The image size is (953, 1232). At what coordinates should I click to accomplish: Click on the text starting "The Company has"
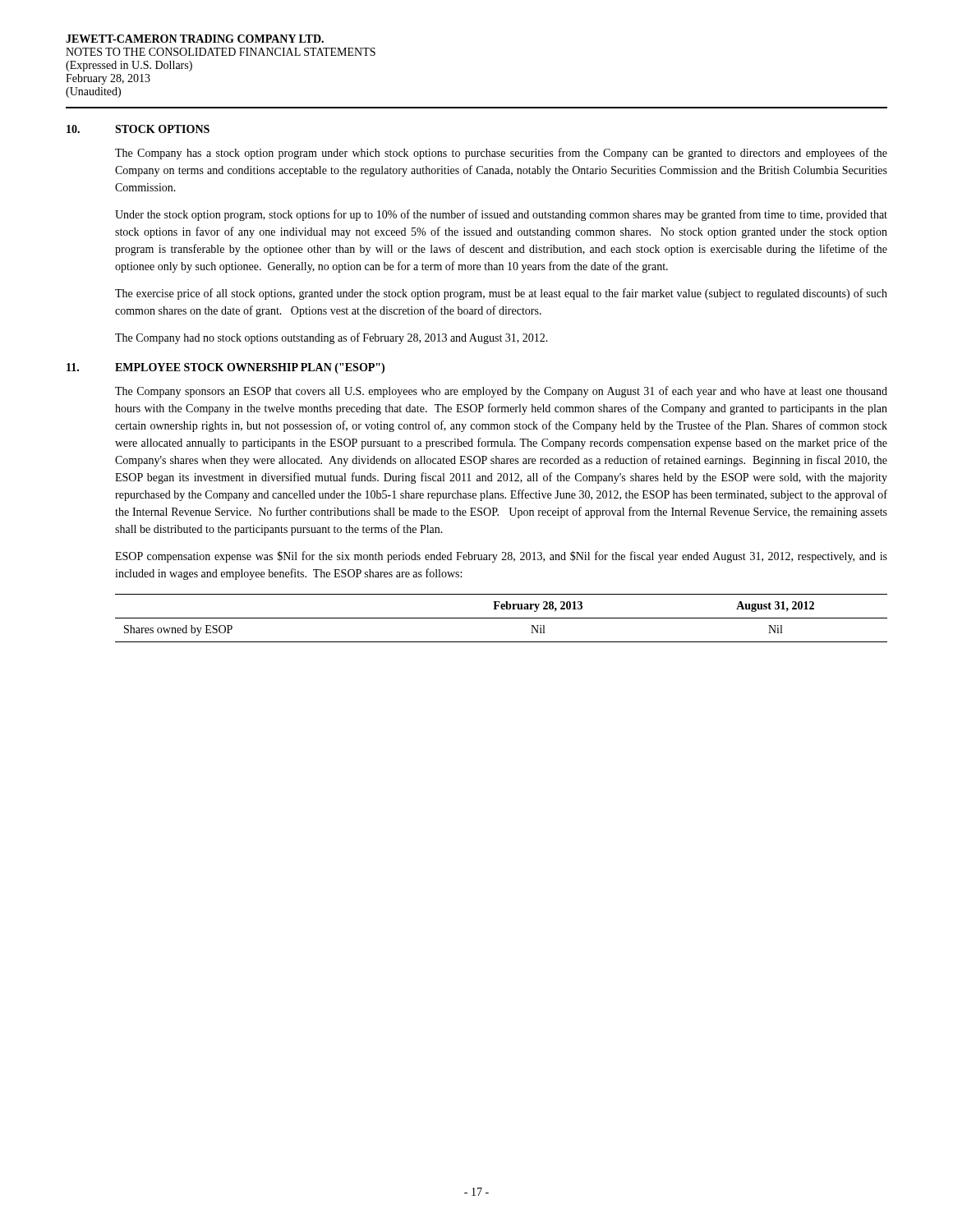click(501, 170)
